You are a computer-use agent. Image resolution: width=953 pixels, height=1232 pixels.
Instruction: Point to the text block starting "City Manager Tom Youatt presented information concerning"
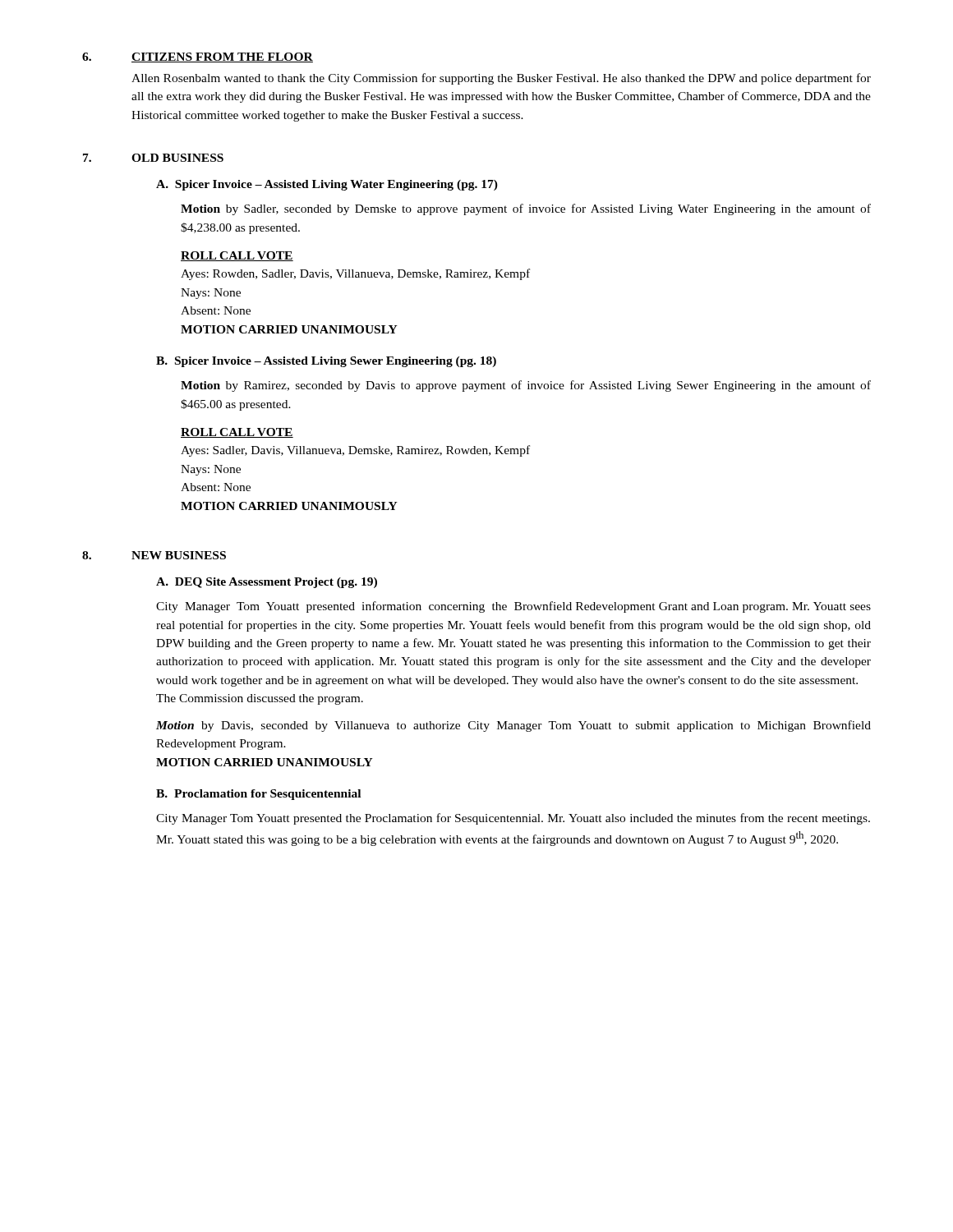click(x=513, y=652)
